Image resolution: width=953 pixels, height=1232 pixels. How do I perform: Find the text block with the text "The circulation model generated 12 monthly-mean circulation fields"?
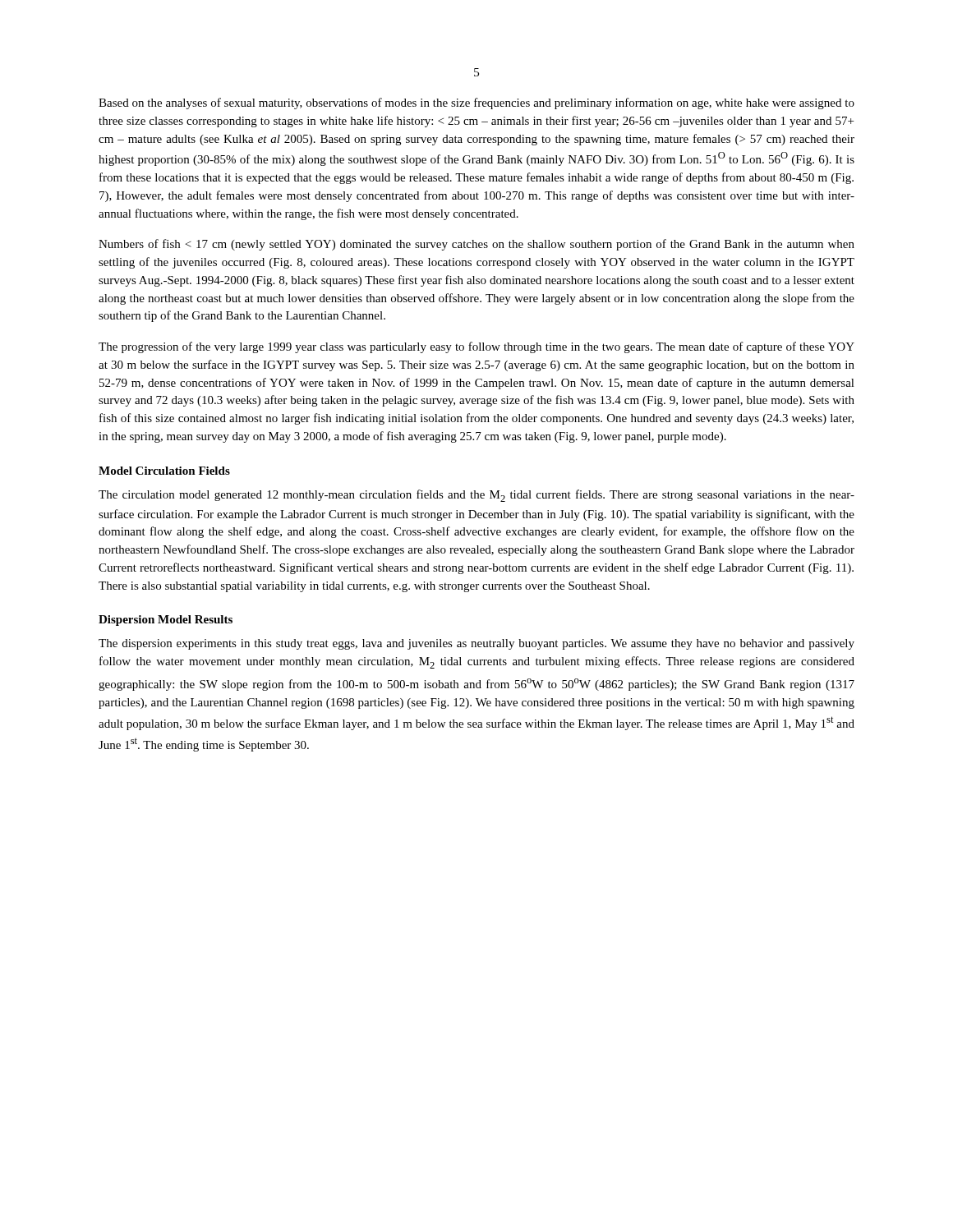coord(476,540)
